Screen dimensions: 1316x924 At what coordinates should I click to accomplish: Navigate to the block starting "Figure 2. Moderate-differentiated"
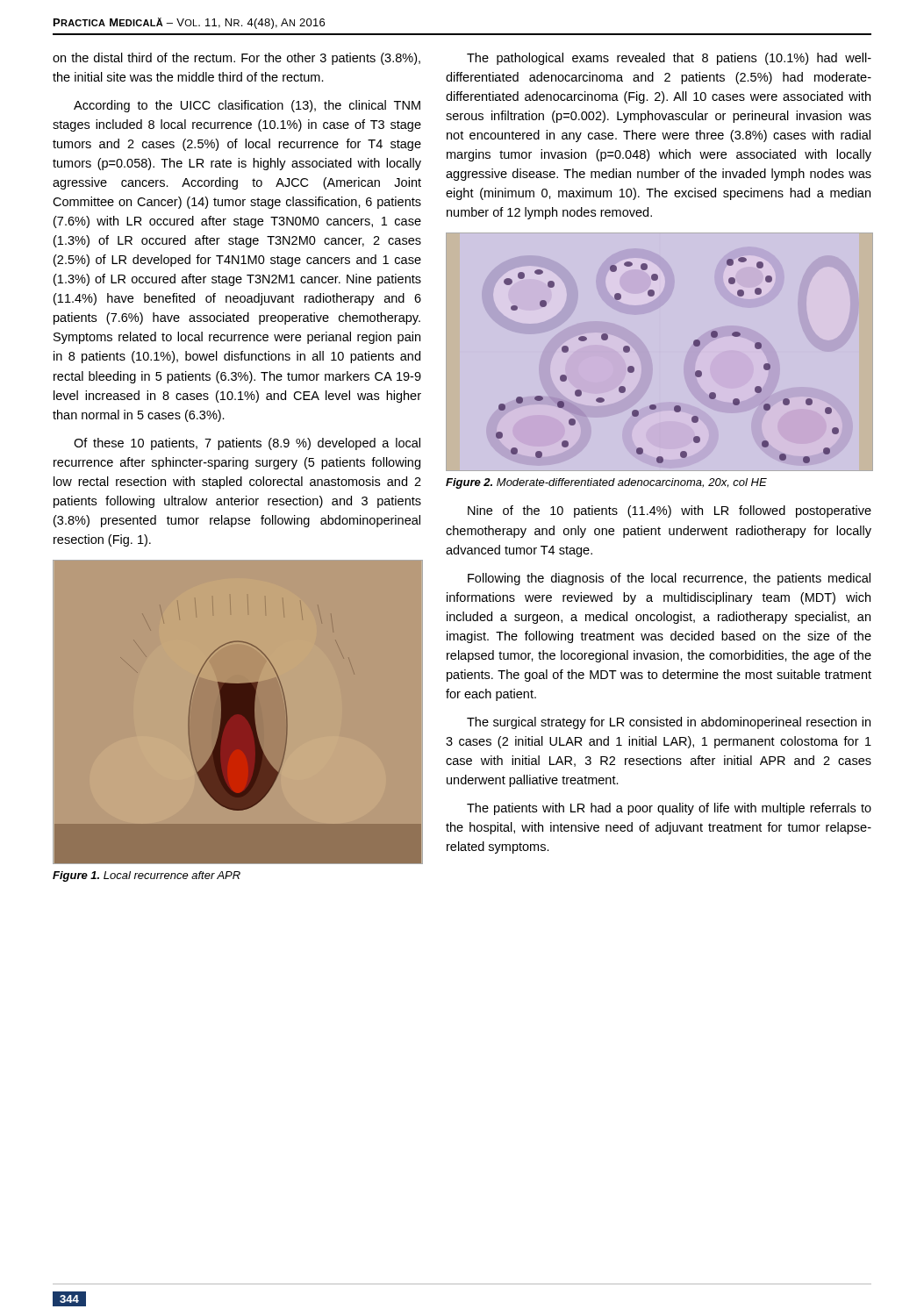pos(606,482)
